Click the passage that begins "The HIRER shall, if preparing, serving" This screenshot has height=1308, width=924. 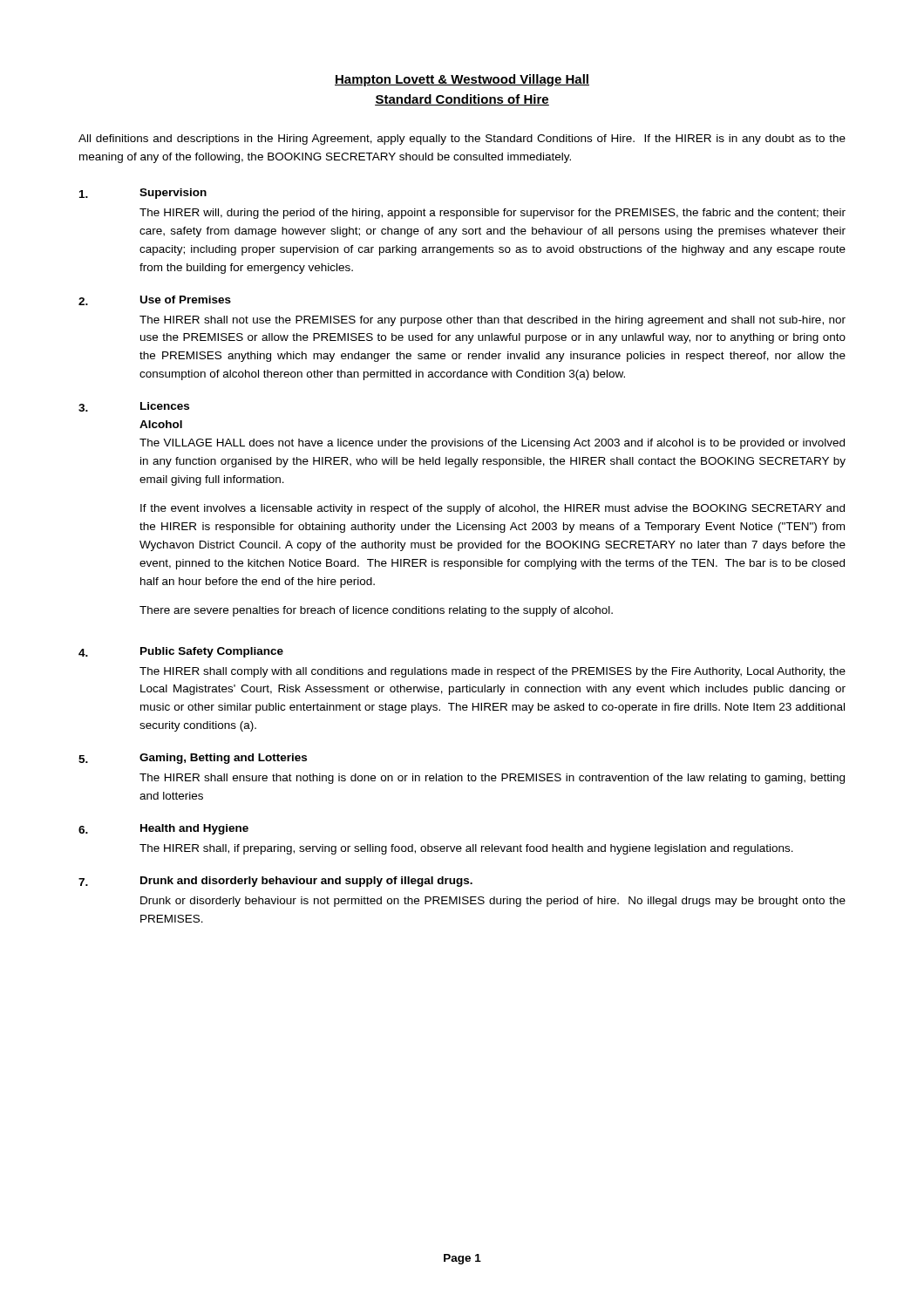(467, 848)
